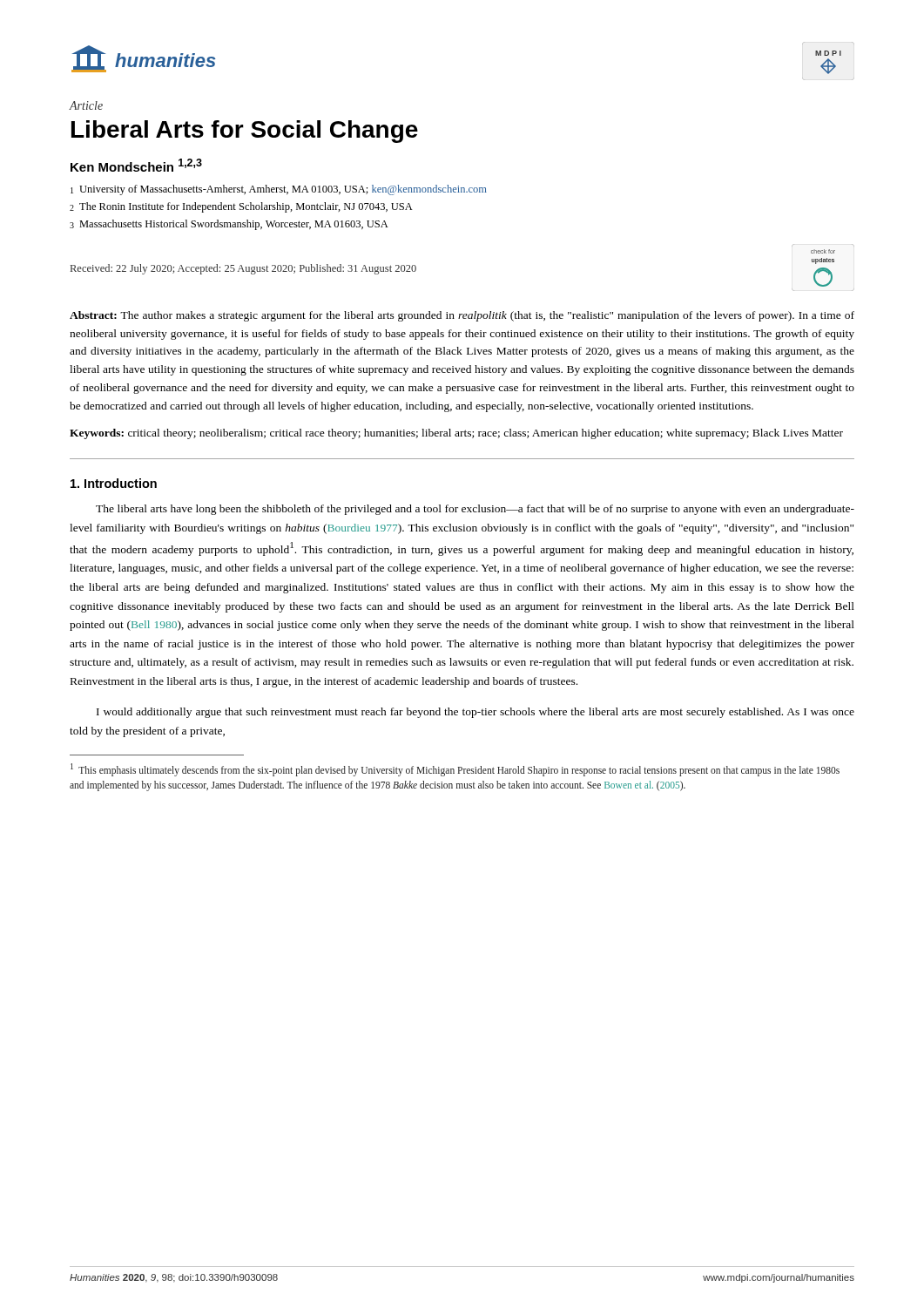Find the passage starting "1. Introduction"
This screenshot has height=1307, width=924.
click(x=114, y=484)
